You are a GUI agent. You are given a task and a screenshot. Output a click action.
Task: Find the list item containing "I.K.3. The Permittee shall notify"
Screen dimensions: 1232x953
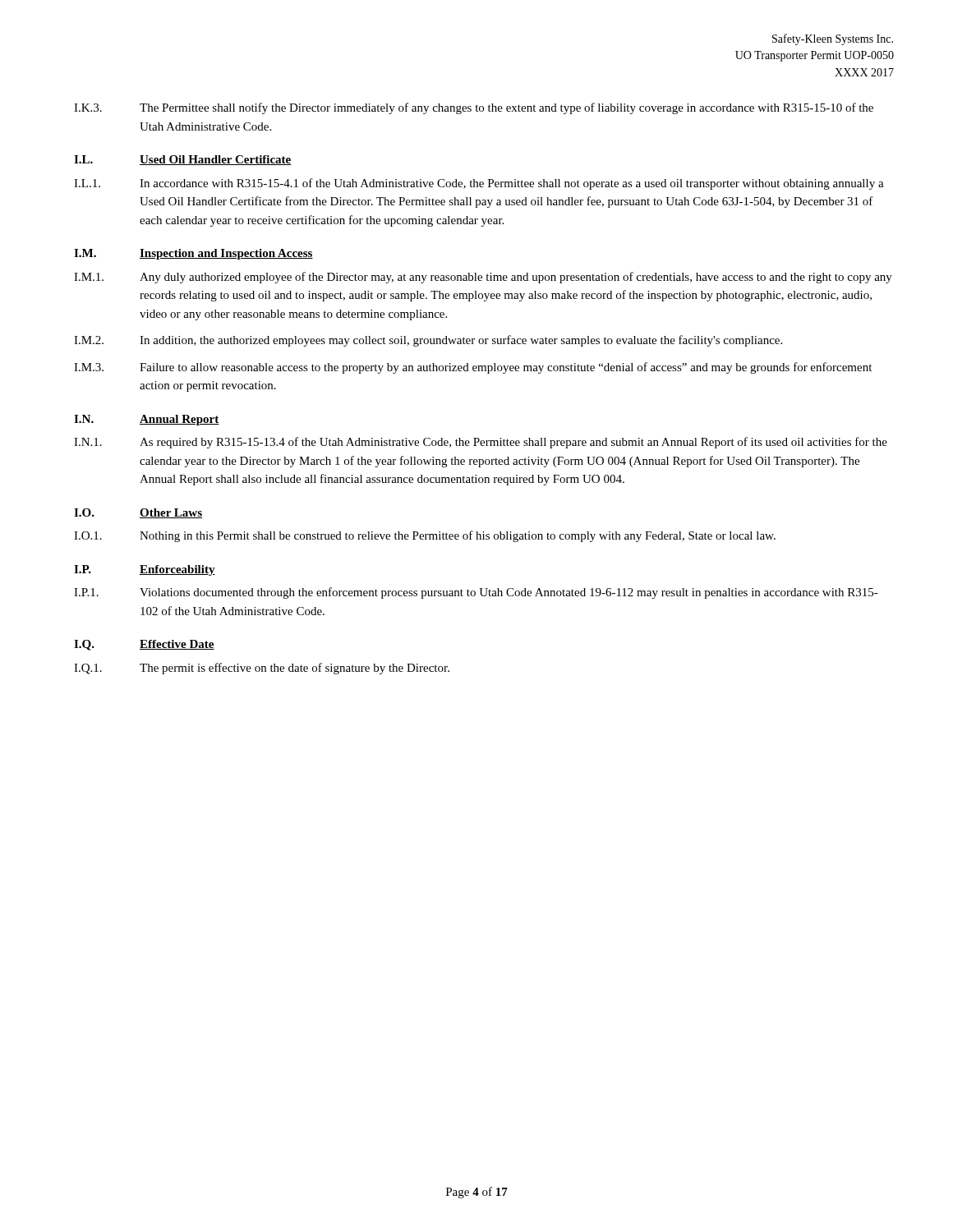pyautogui.click(x=484, y=117)
